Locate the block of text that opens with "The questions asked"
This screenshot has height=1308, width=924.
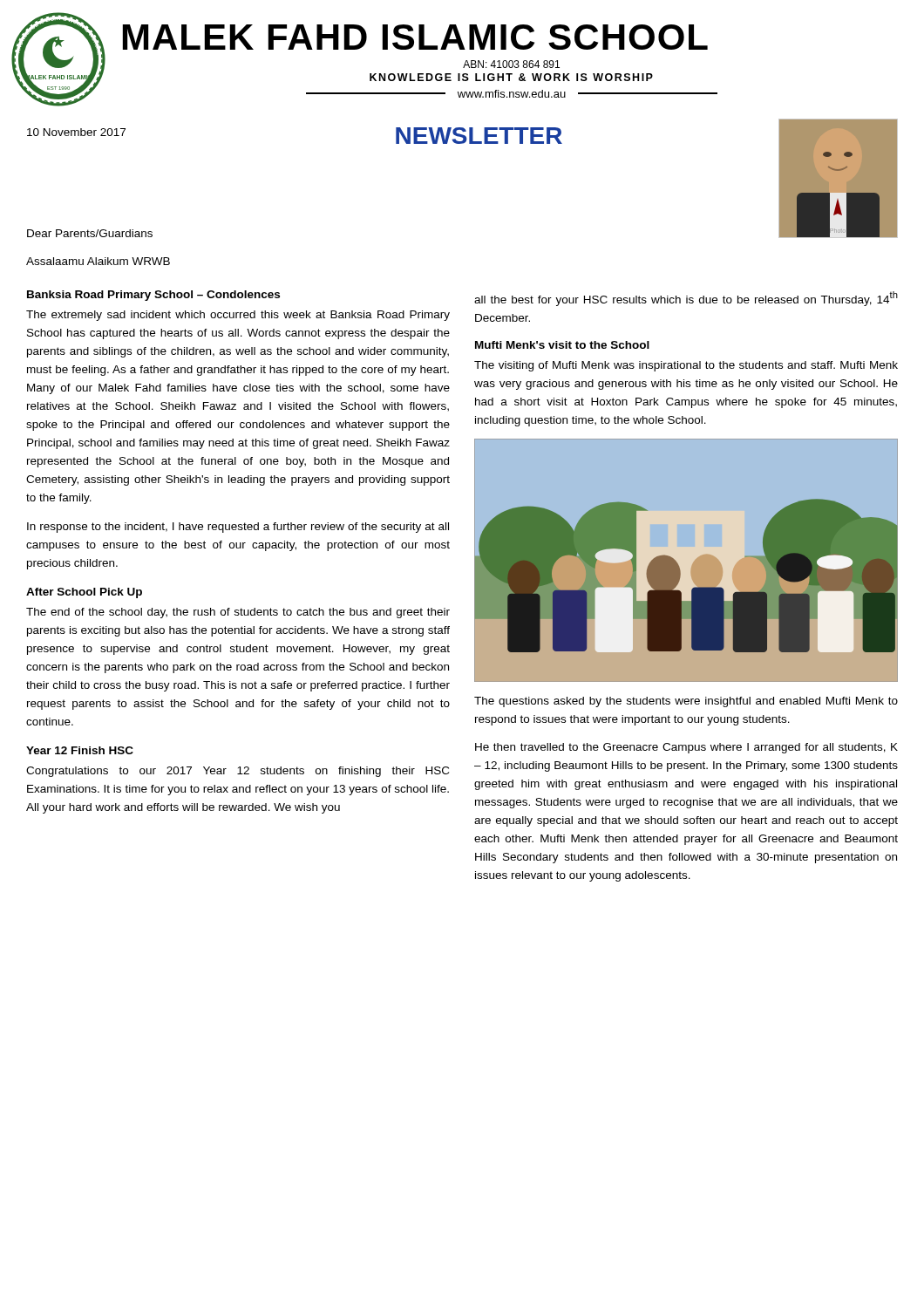click(x=686, y=710)
